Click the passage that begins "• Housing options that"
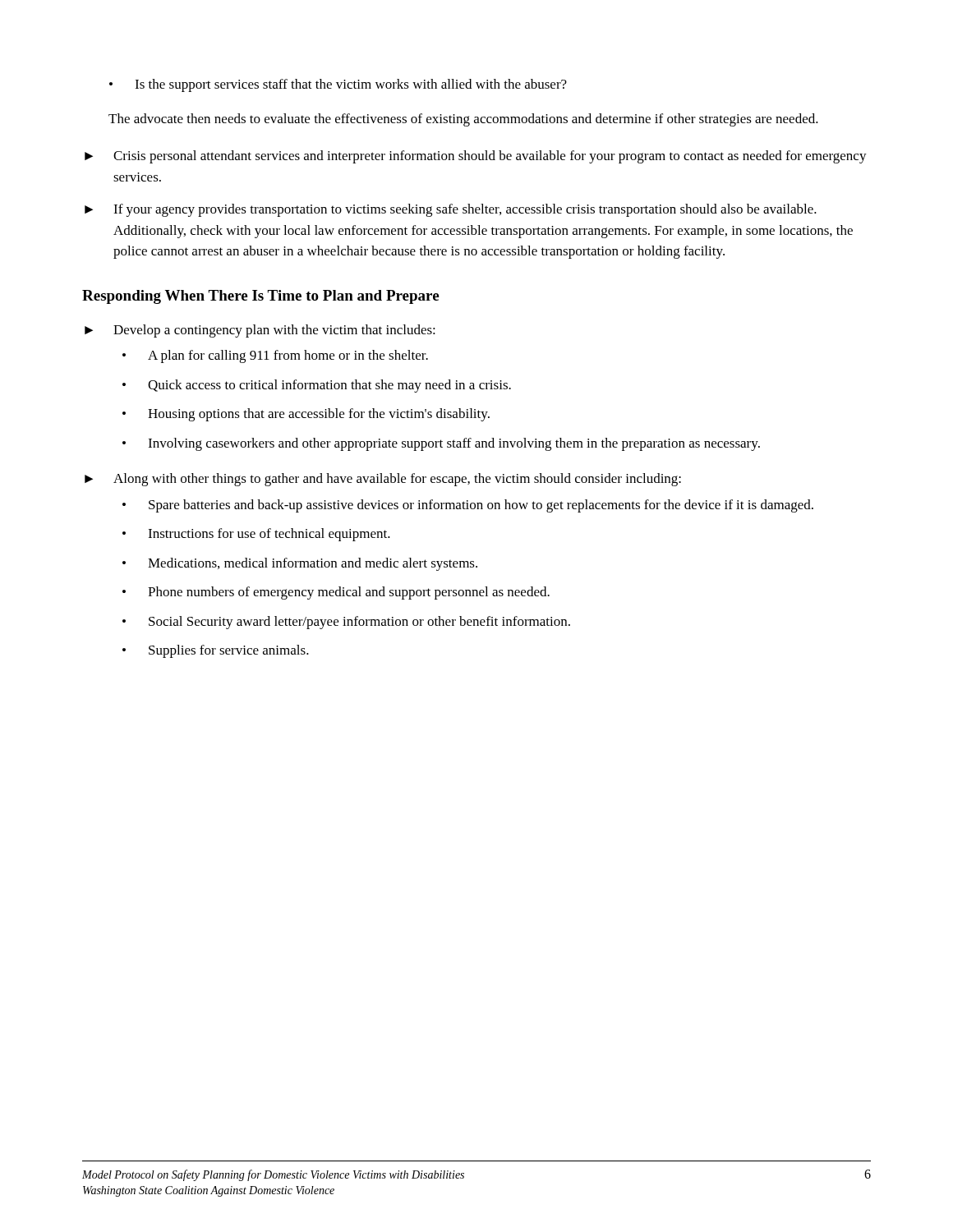The width and height of the screenshot is (953, 1232). (496, 414)
